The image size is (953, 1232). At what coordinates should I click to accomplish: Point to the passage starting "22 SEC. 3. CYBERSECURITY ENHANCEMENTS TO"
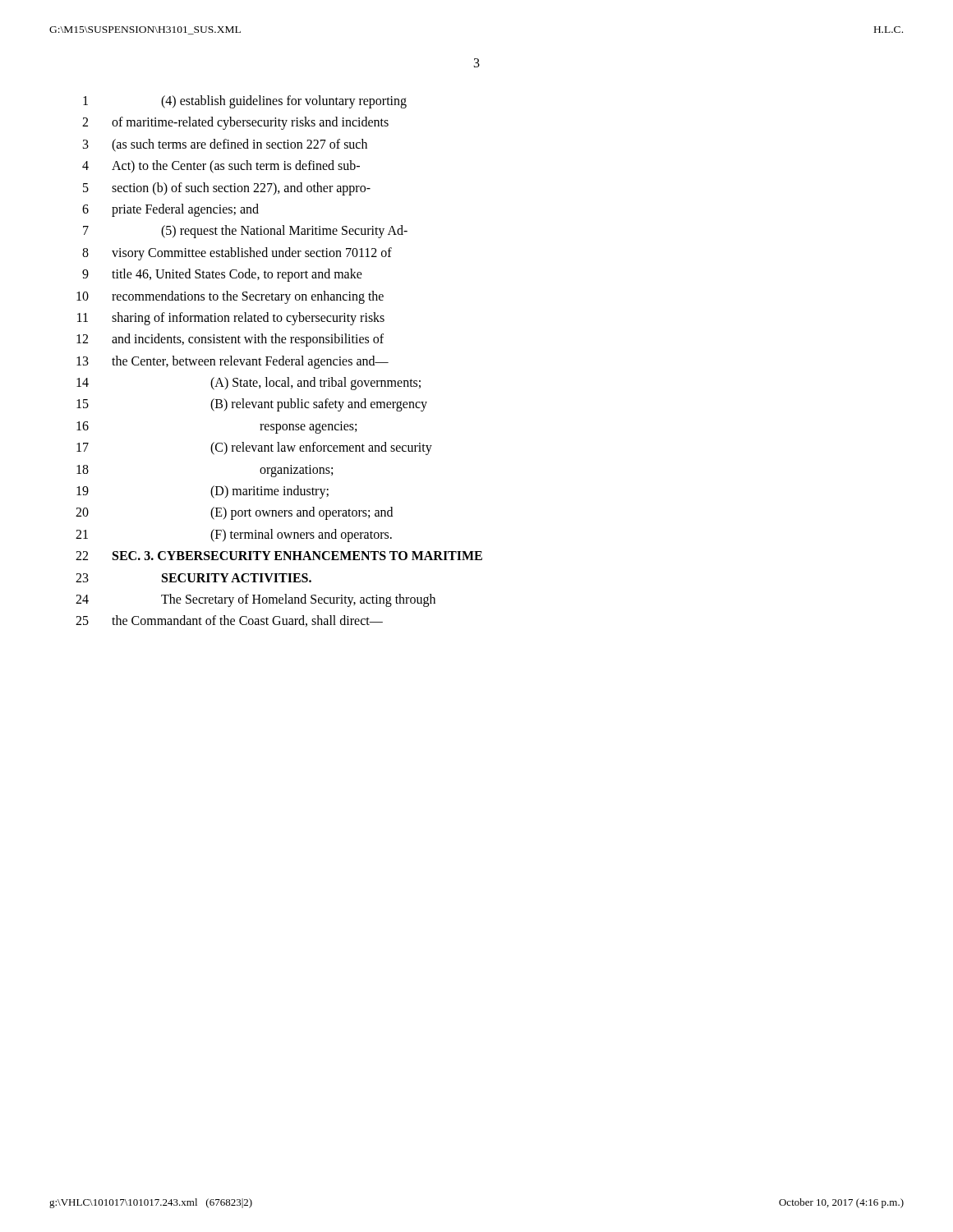point(266,556)
